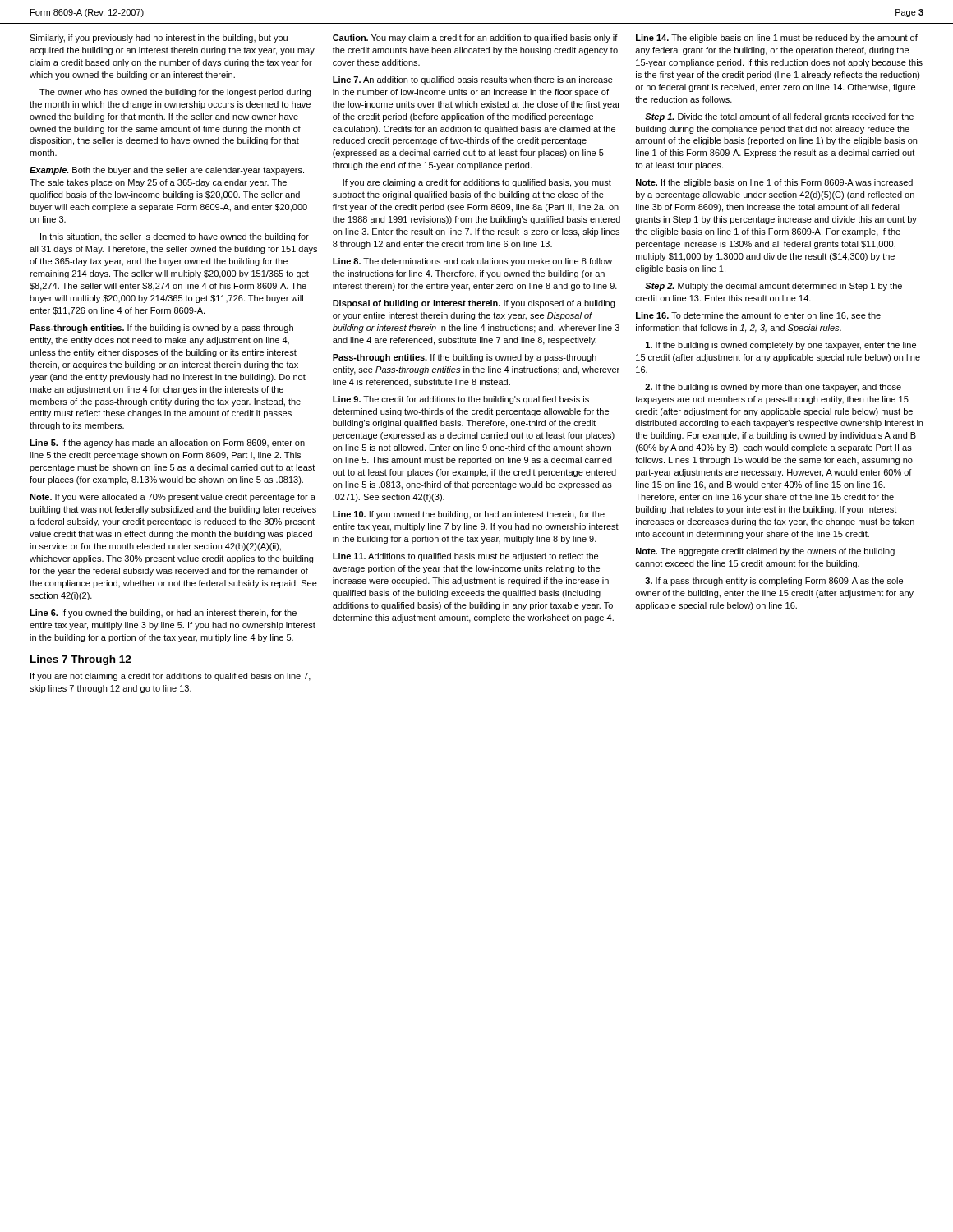Click on the region starting "Note. If the eligible basis on line"
Image resolution: width=953 pixels, height=1232 pixels.
click(x=776, y=226)
